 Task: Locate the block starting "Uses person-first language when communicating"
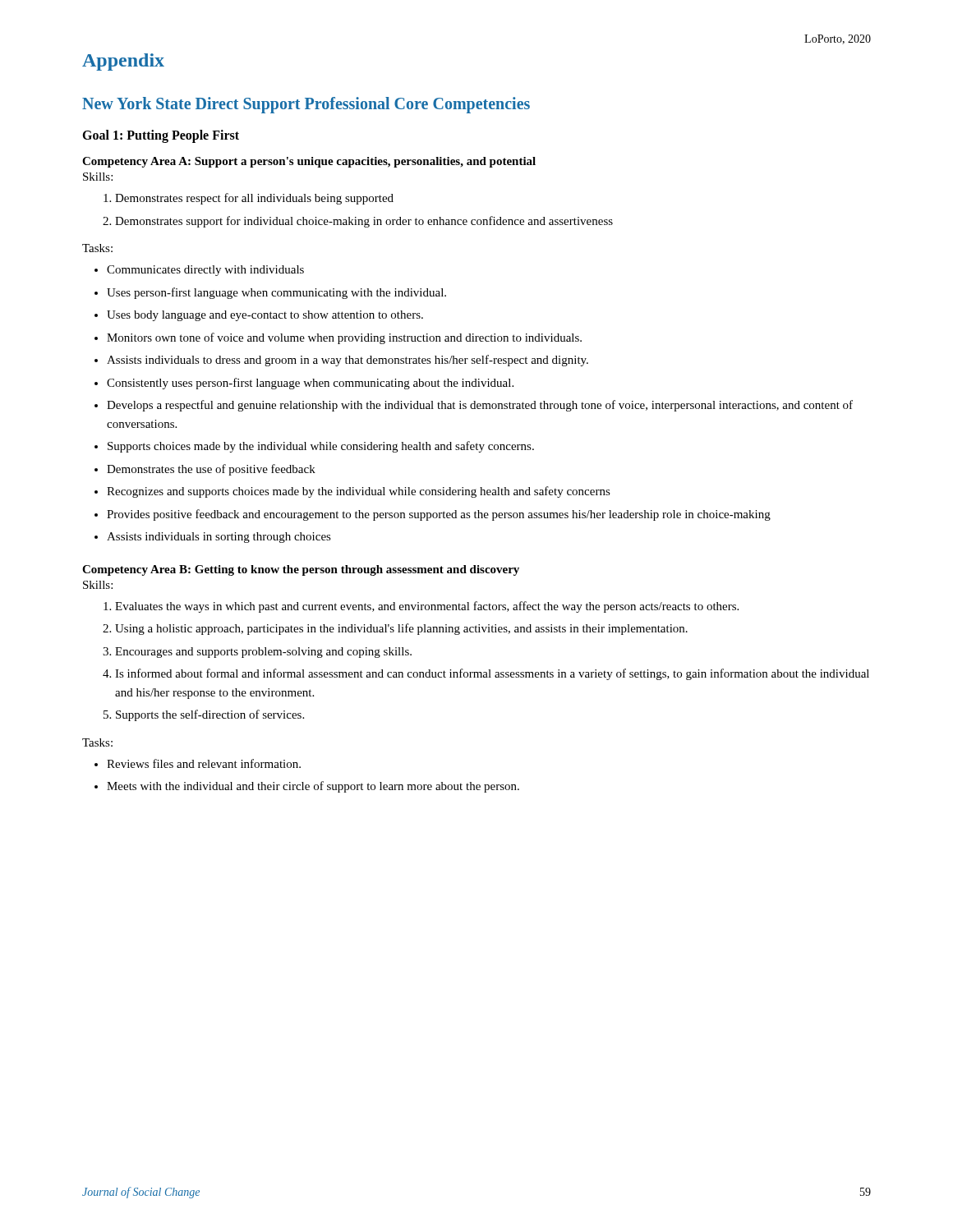pyautogui.click(x=277, y=292)
